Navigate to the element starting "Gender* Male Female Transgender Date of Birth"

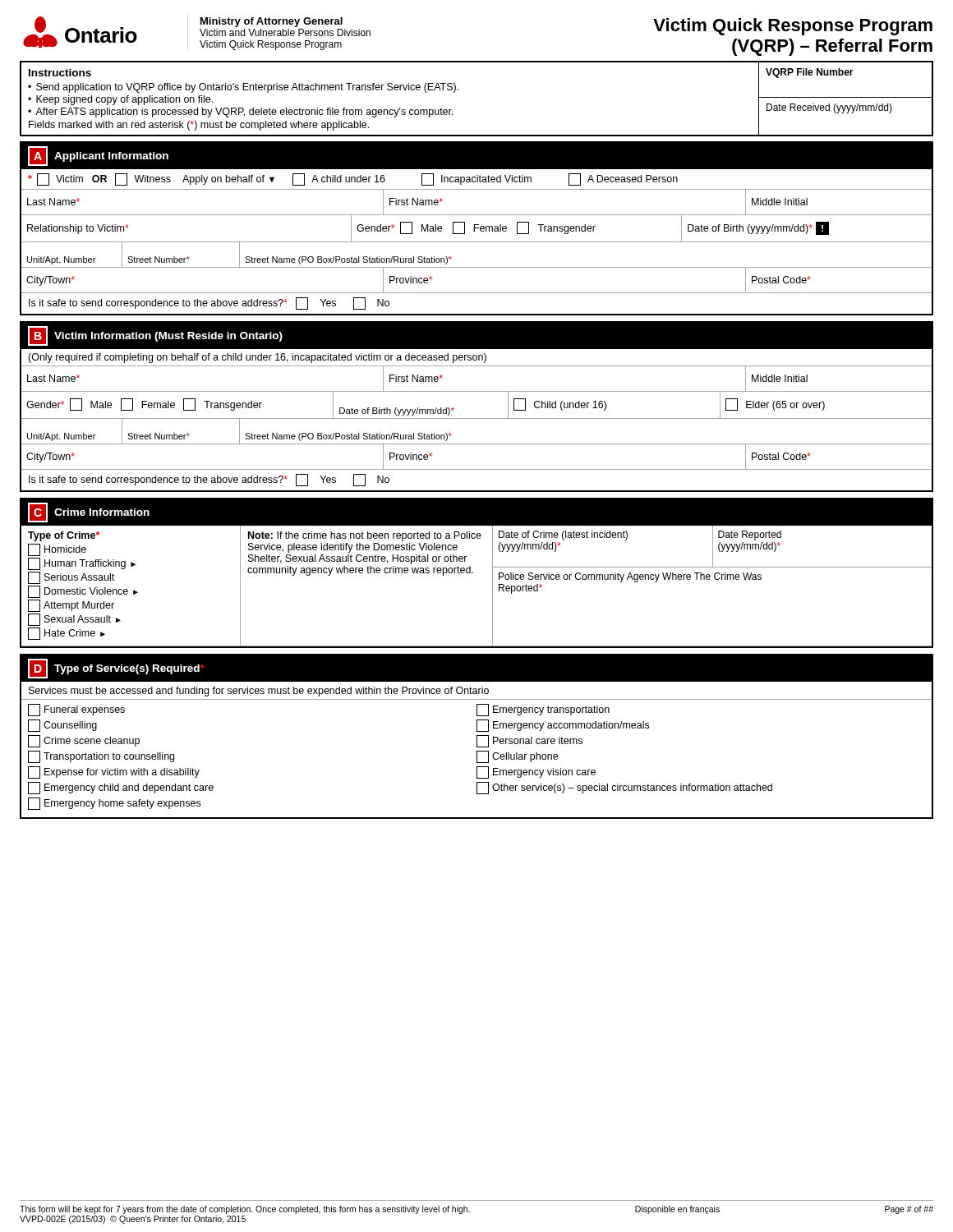[x=476, y=405]
